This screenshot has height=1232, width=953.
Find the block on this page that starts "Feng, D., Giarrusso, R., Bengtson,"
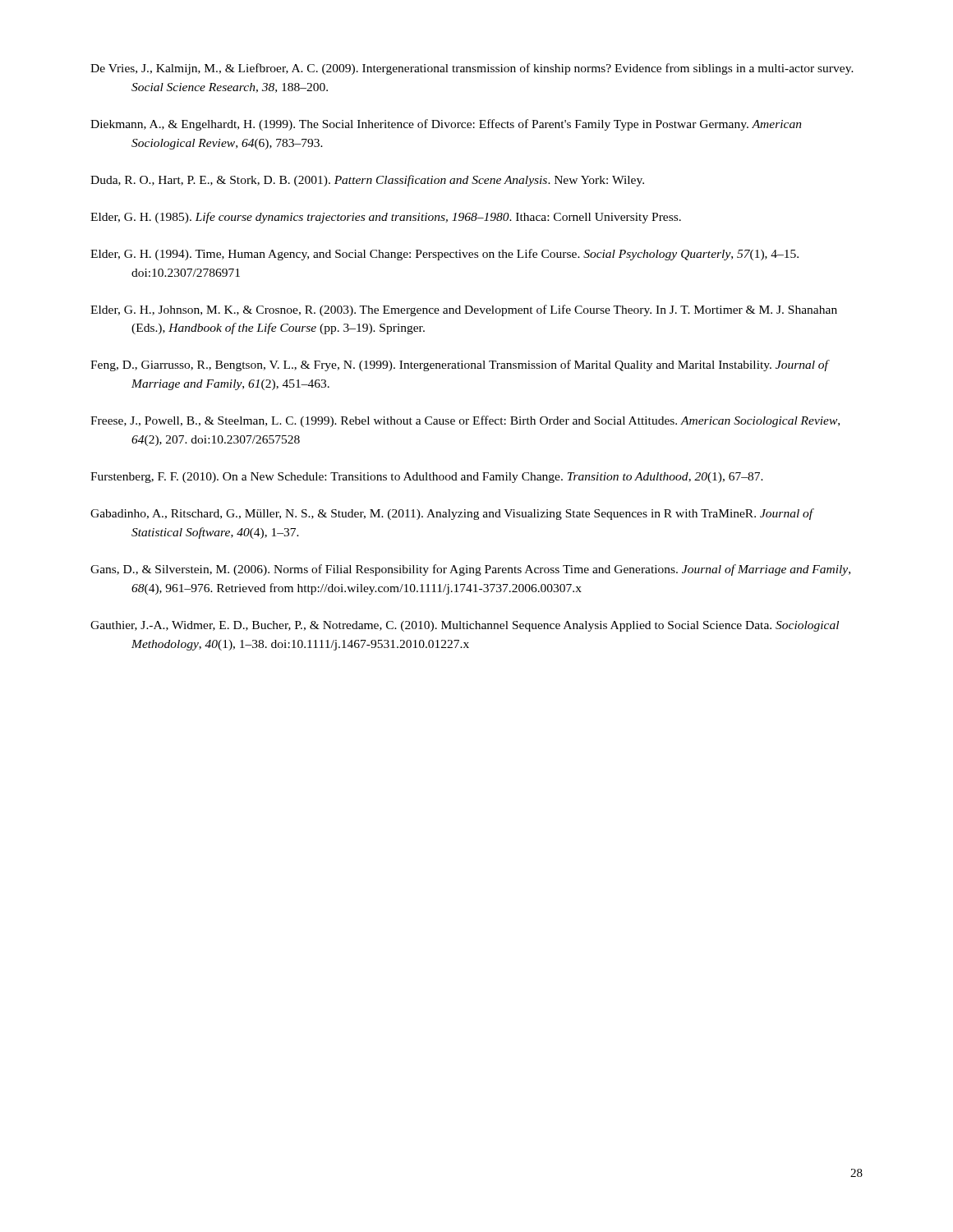tap(459, 374)
